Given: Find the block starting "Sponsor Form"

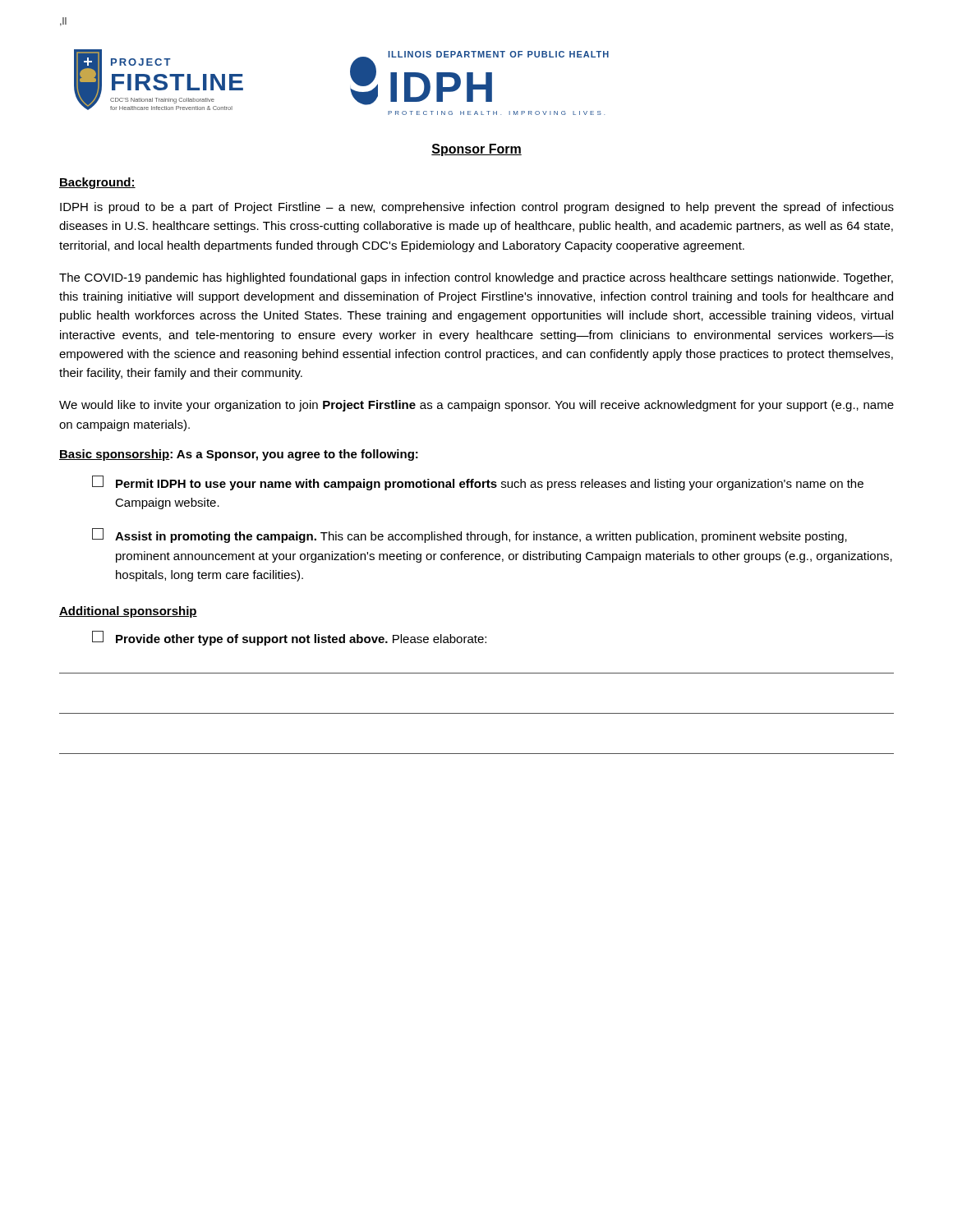Looking at the screenshot, I should [476, 149].
